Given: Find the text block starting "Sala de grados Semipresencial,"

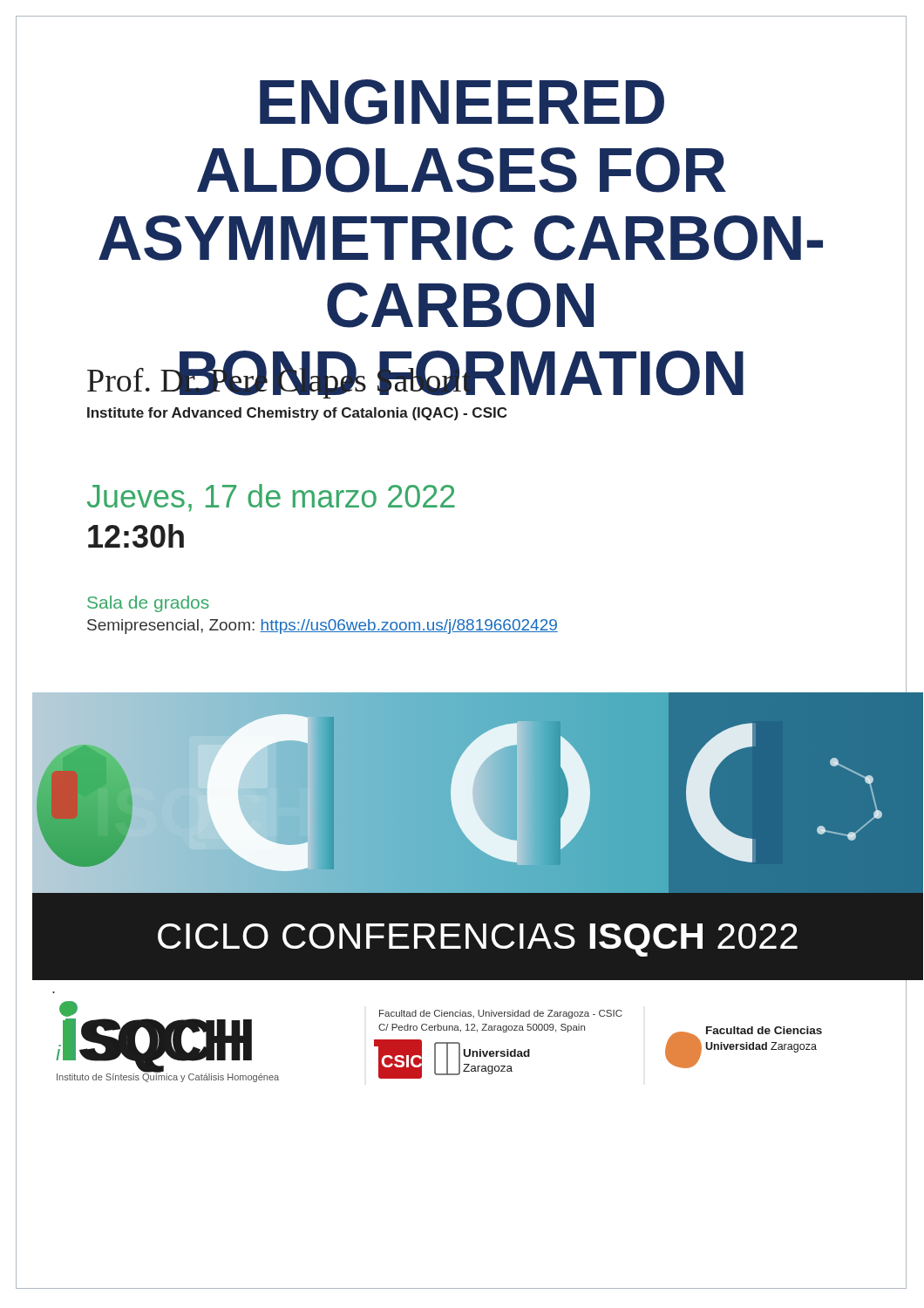Looking at the screenshot, I should (x=435, y=613).
